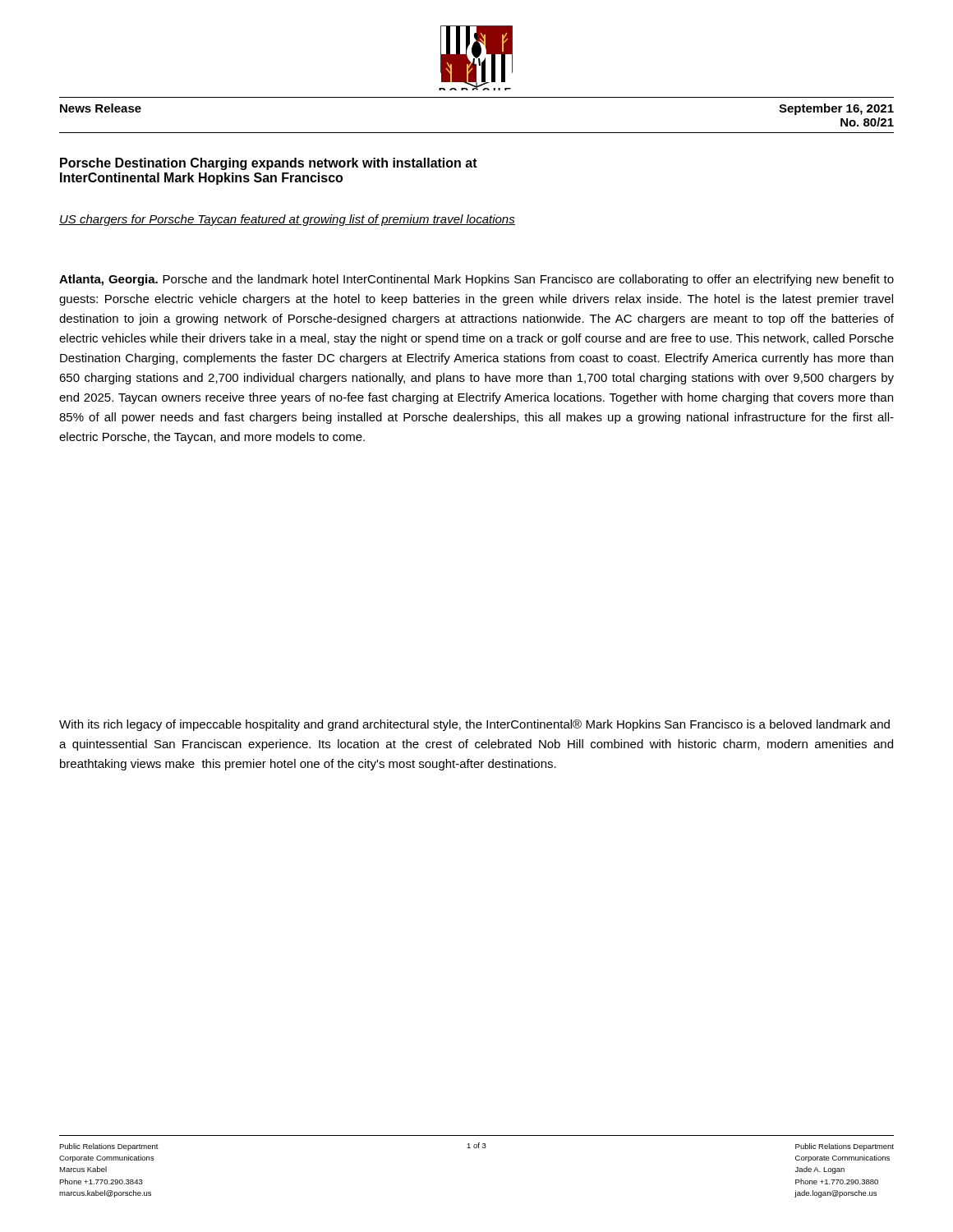Viewport: 953px width, 1232px height.
Task: Locate the text block that says "With its rich legacy of impeccable"
Action: 476,744
